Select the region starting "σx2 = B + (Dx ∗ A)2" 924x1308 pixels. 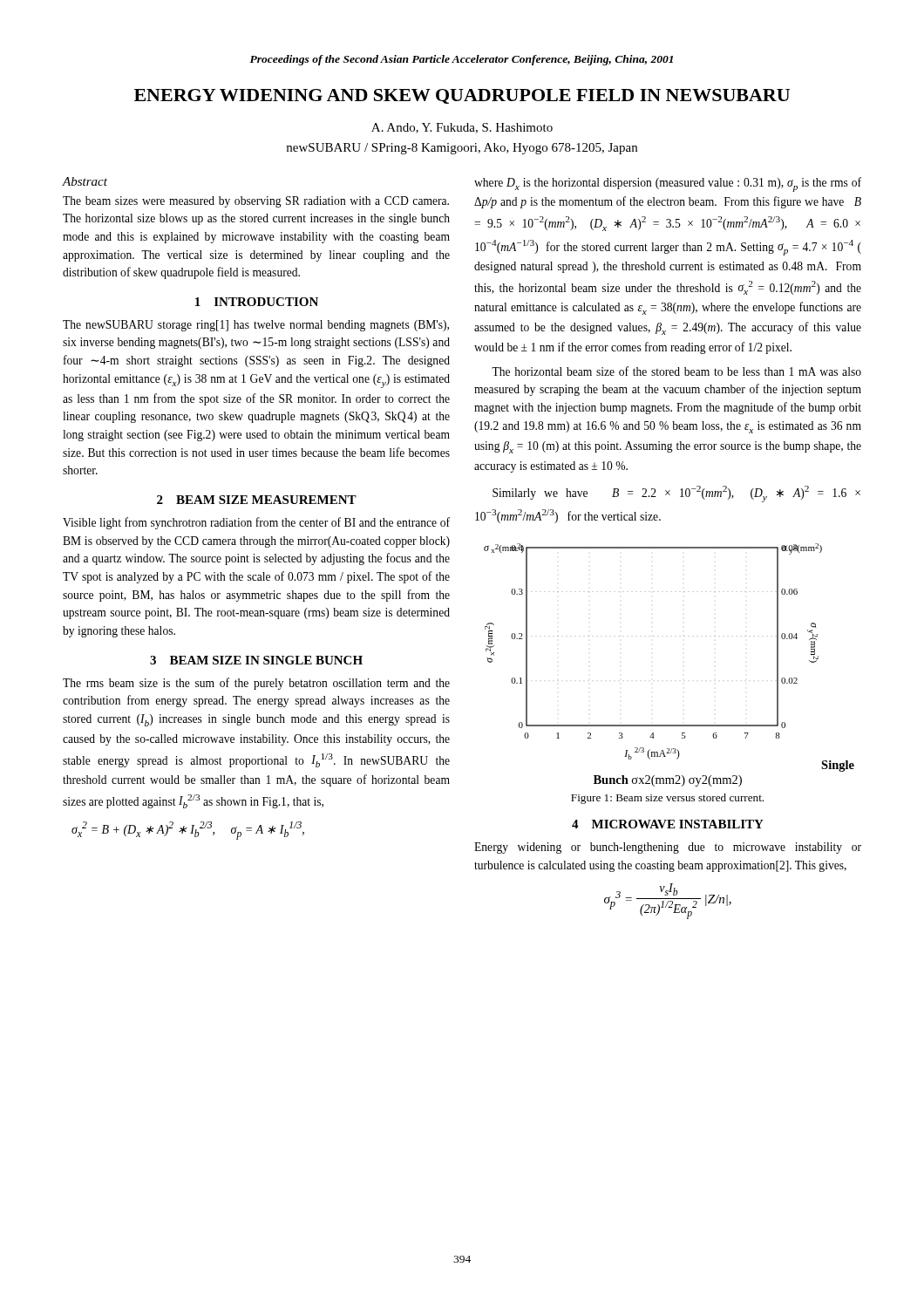point(188,830)
